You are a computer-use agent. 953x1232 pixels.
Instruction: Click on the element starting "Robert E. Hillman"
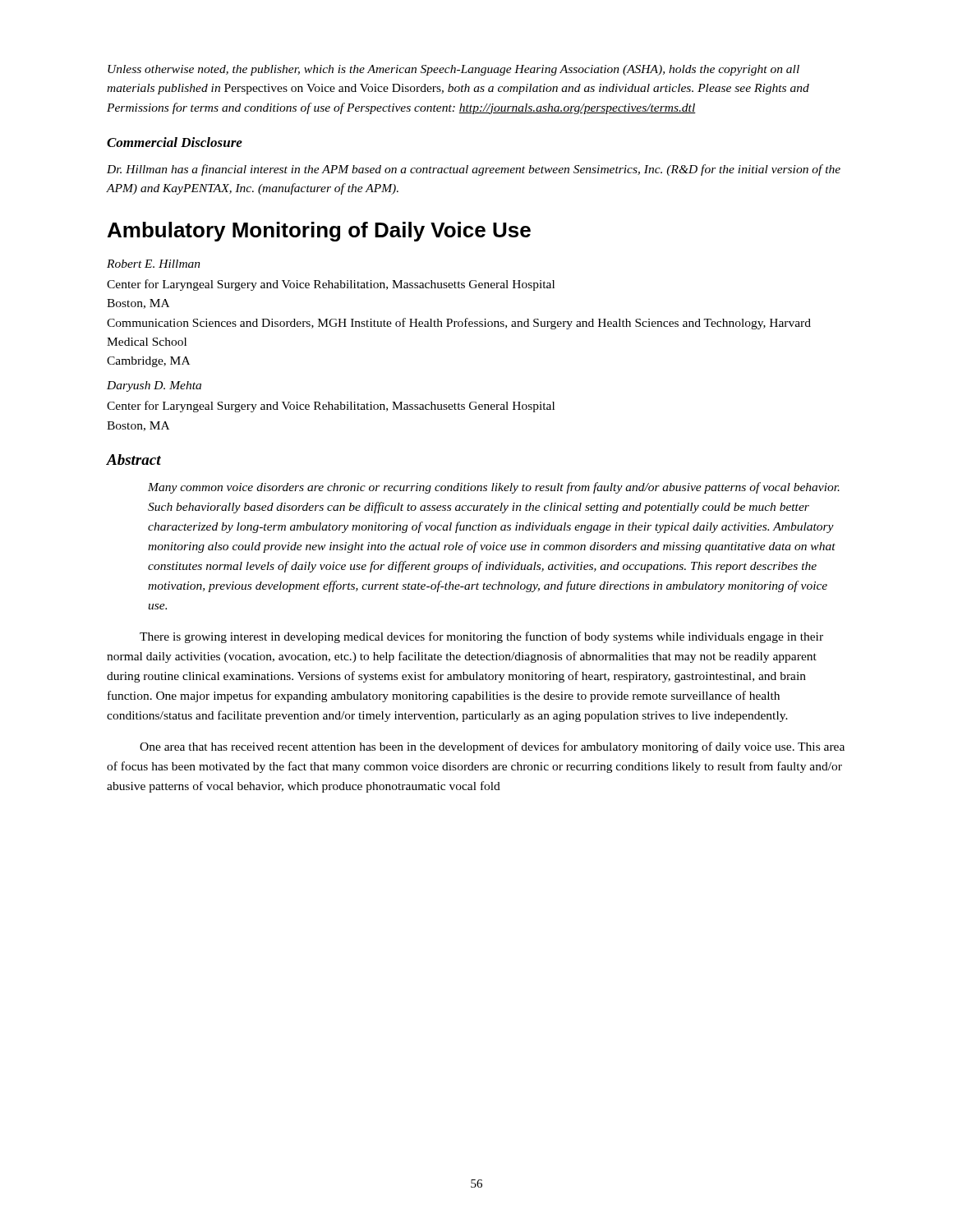click(154, 263)
